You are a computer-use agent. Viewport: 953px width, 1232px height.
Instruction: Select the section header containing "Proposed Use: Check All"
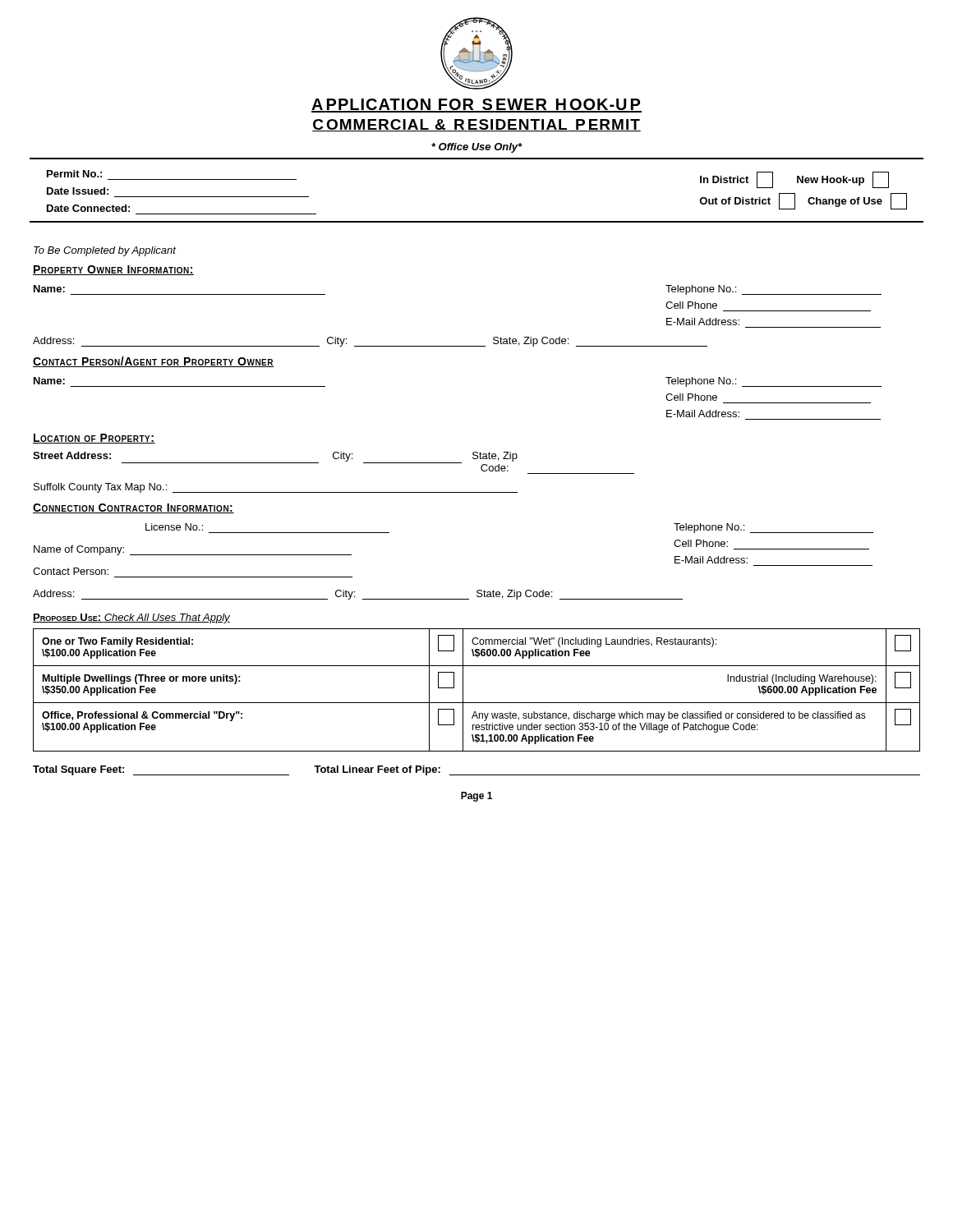tap(131, 617)
